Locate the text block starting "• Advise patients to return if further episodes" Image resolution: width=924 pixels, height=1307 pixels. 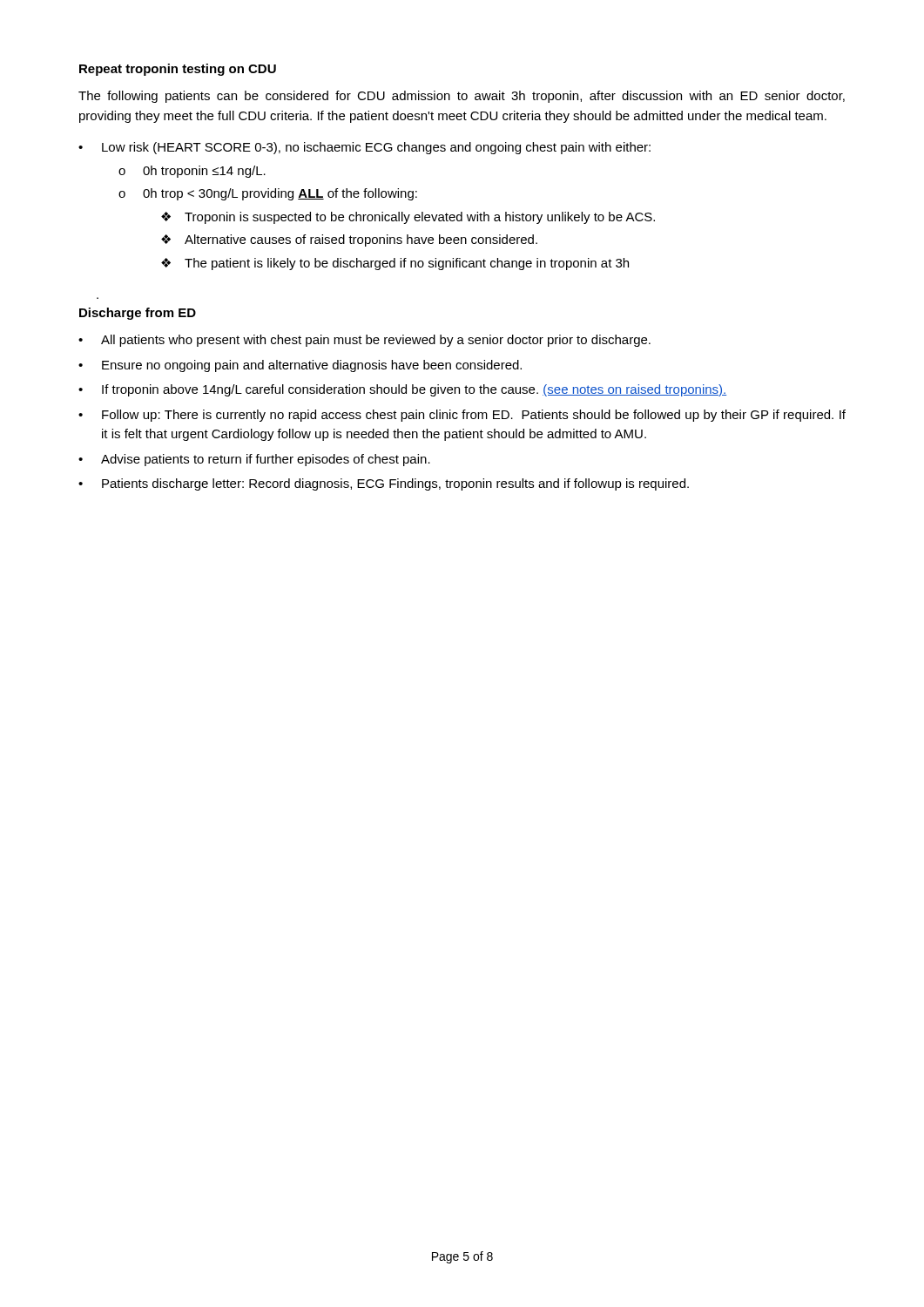click(x=254, y=460)
